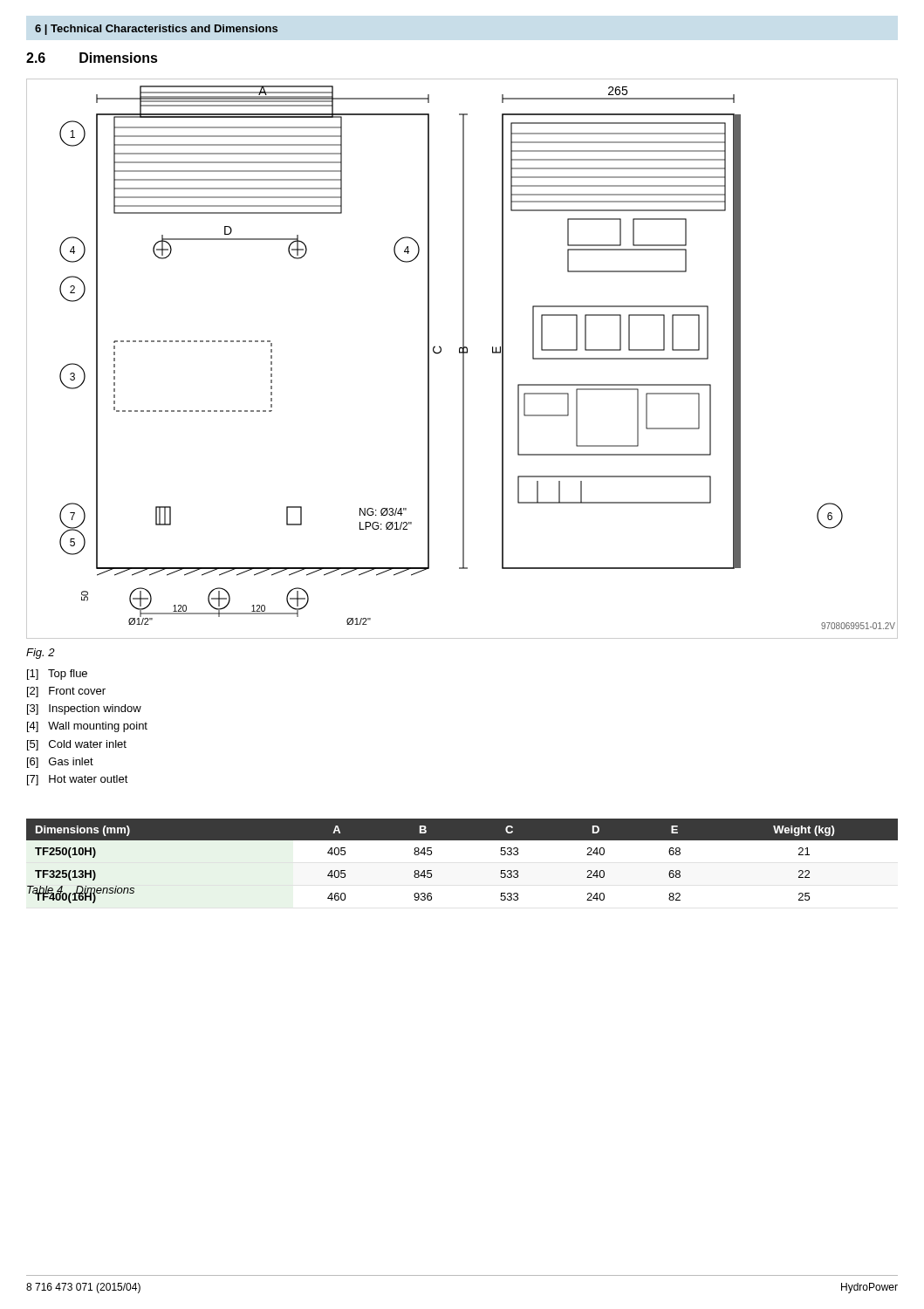Click on the block starting "[1] Top flue"

(57, 673)
